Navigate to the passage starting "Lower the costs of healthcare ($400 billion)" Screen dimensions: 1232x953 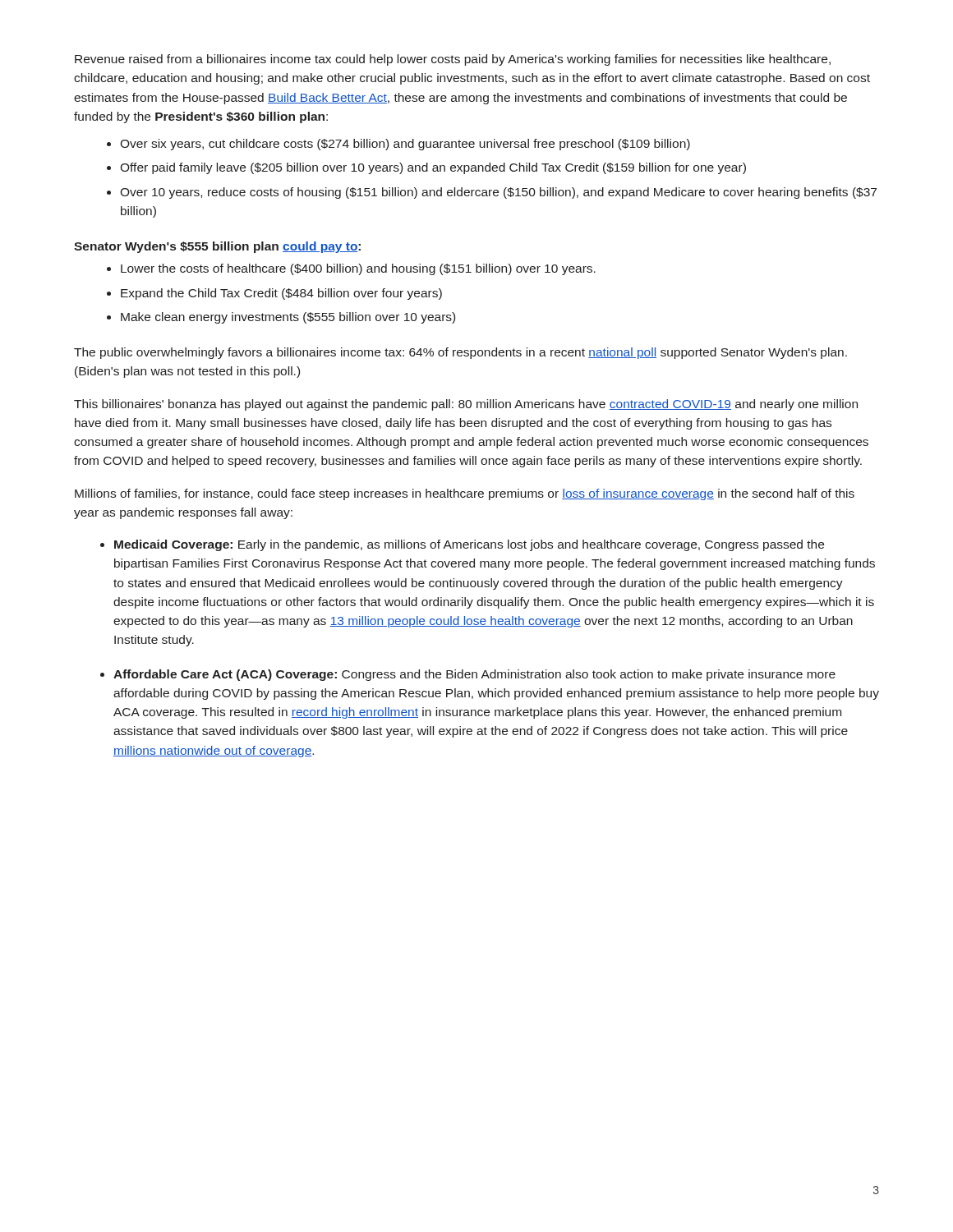click(351, 269)
